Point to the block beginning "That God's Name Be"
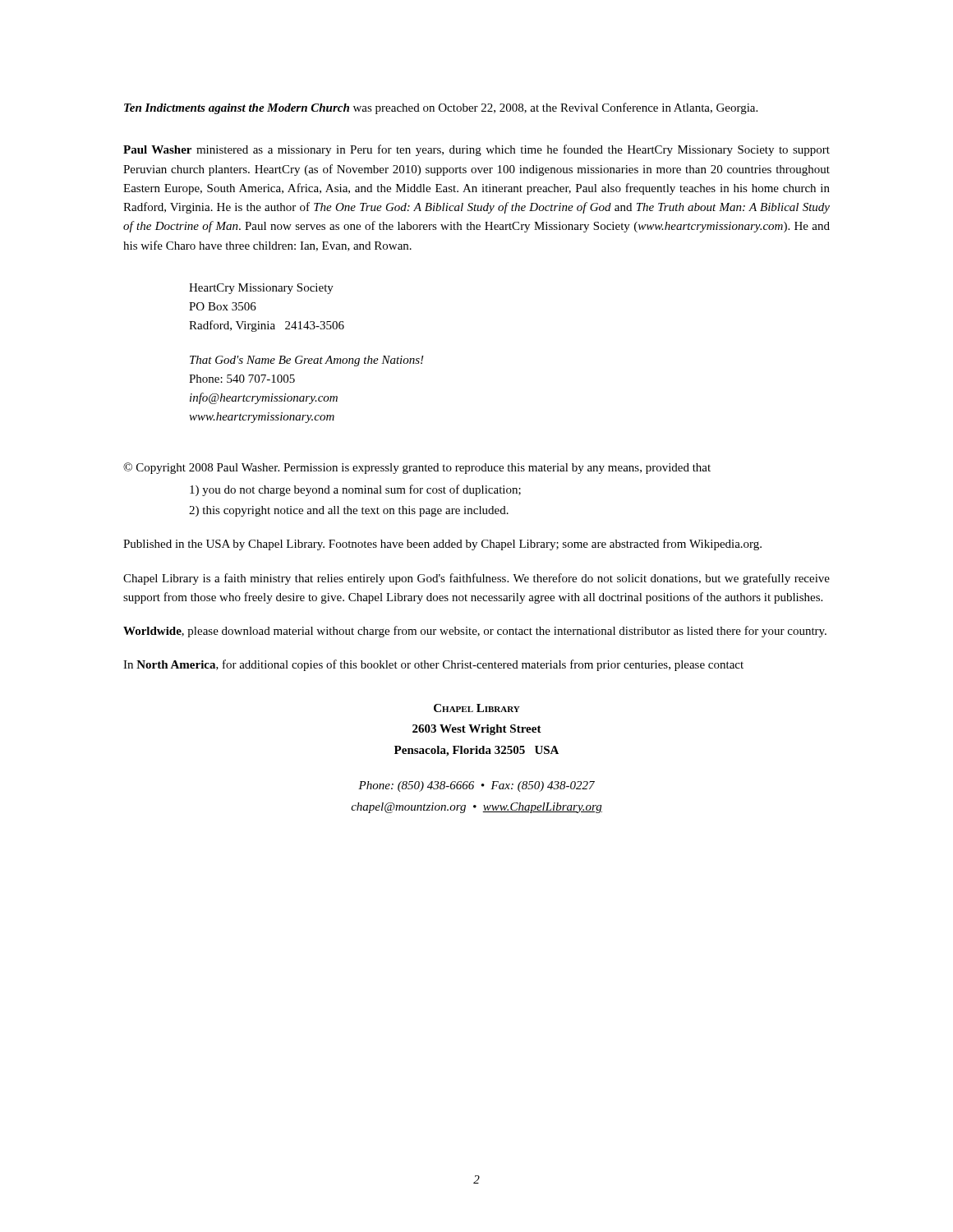The image size is (953, 1232). pyautogui.click(x=306, y=388)
